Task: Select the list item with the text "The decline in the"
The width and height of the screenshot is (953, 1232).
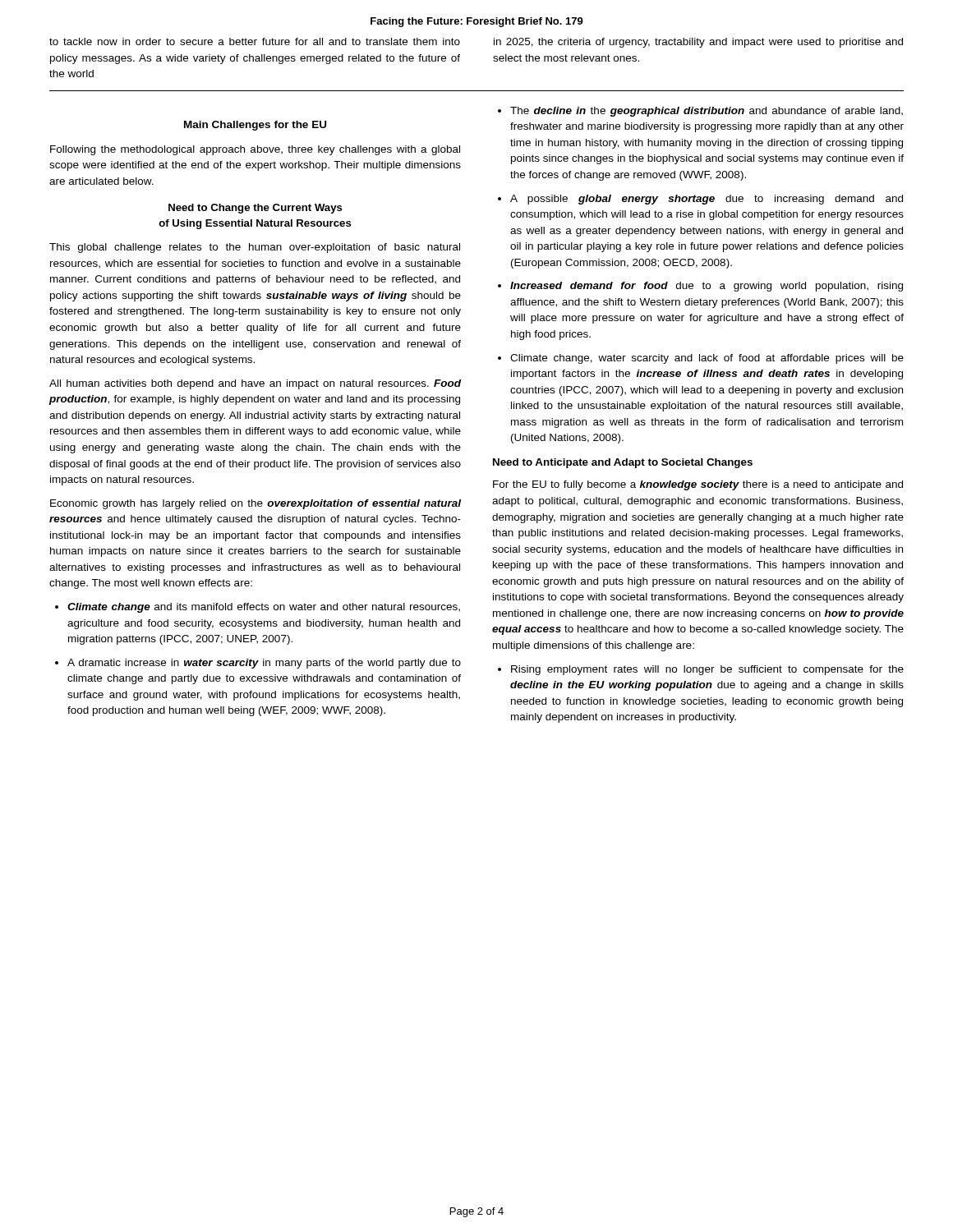Action: click(x=707, y=142)
